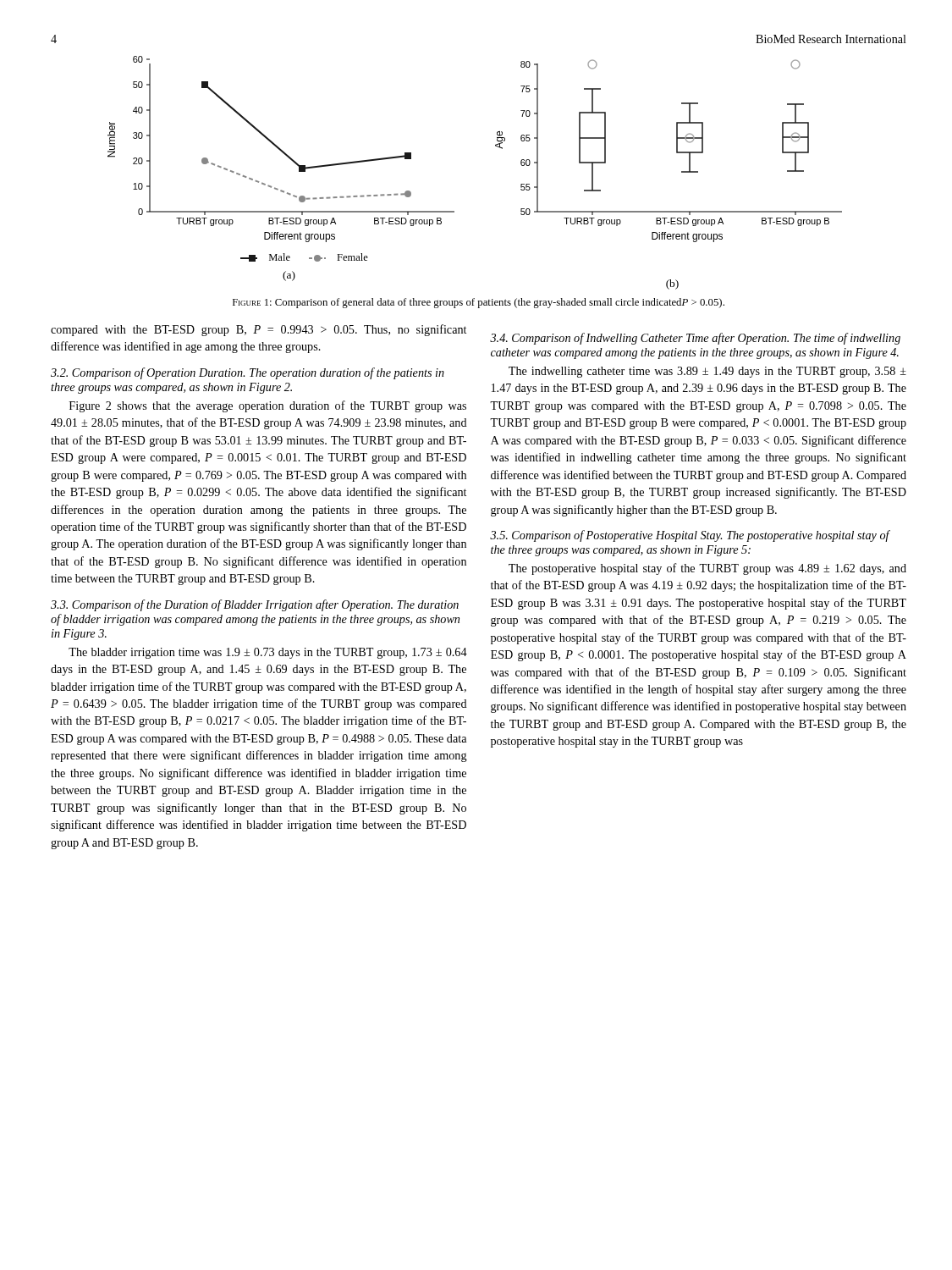Find the region starting "Figure 2 shows"
Viewport: 952px width, 1270px height.
coord(259,492)
